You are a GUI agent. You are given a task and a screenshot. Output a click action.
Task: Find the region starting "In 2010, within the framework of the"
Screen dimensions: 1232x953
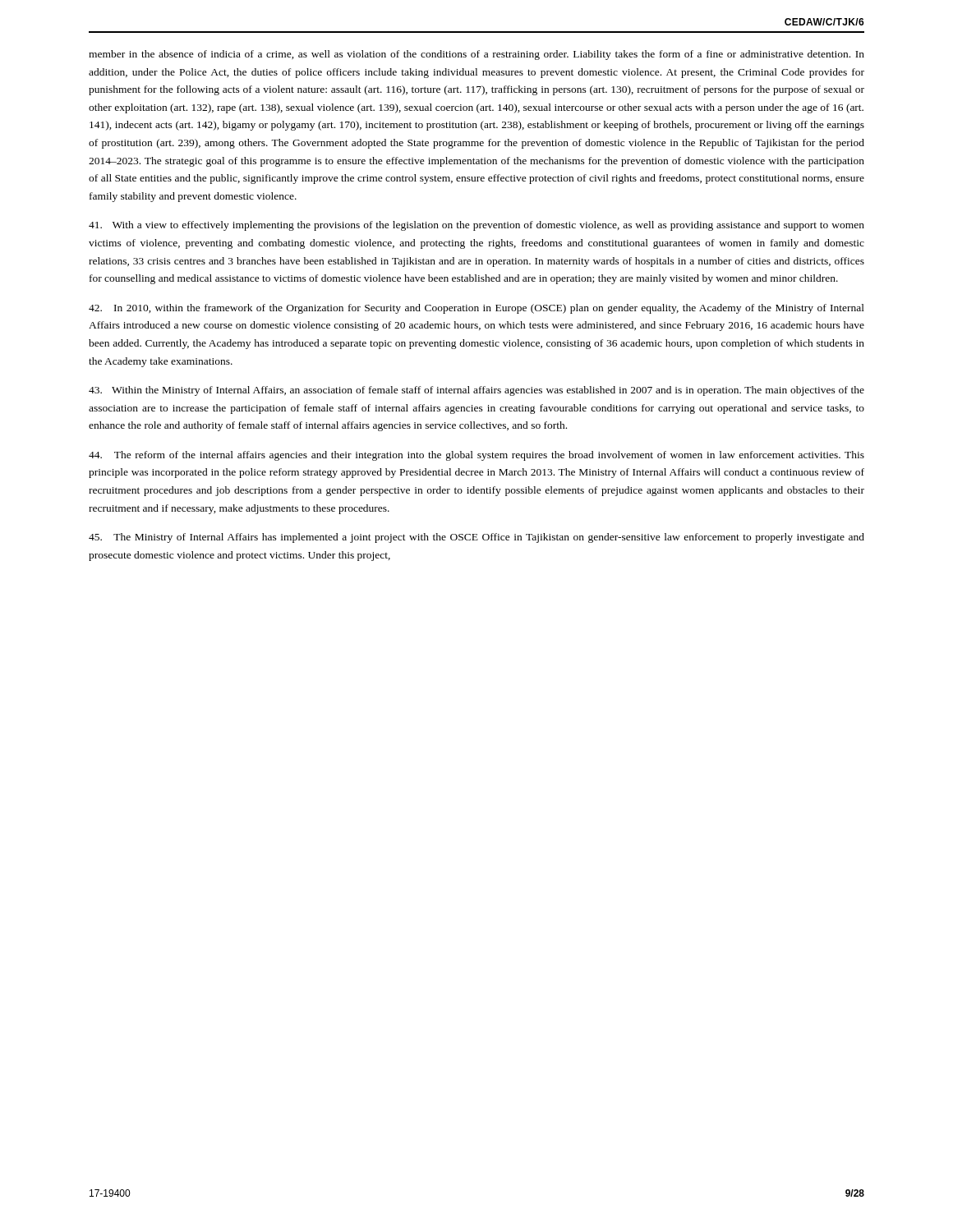click(x=476, y=334)
